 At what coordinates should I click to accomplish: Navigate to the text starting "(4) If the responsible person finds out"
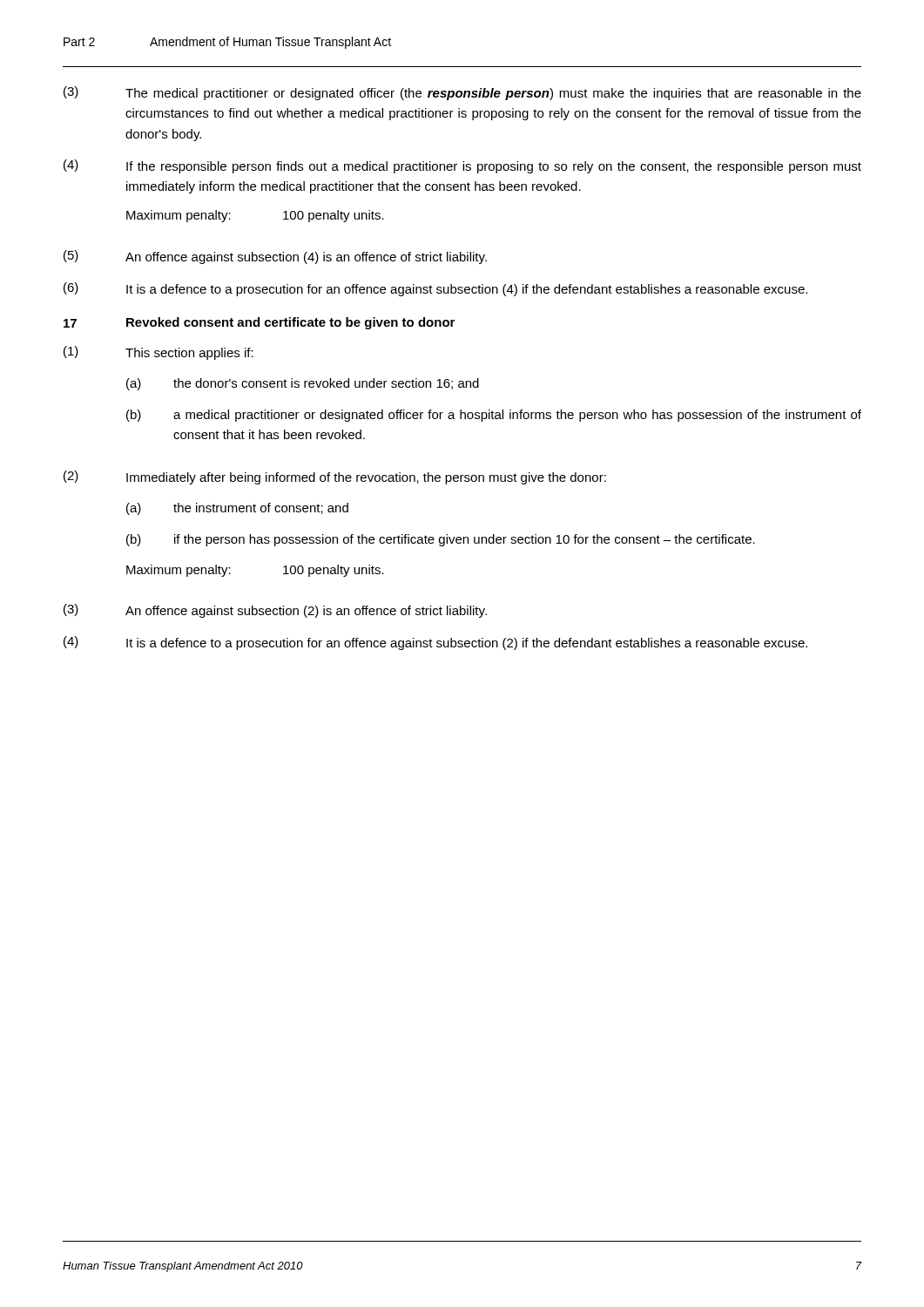462,195
